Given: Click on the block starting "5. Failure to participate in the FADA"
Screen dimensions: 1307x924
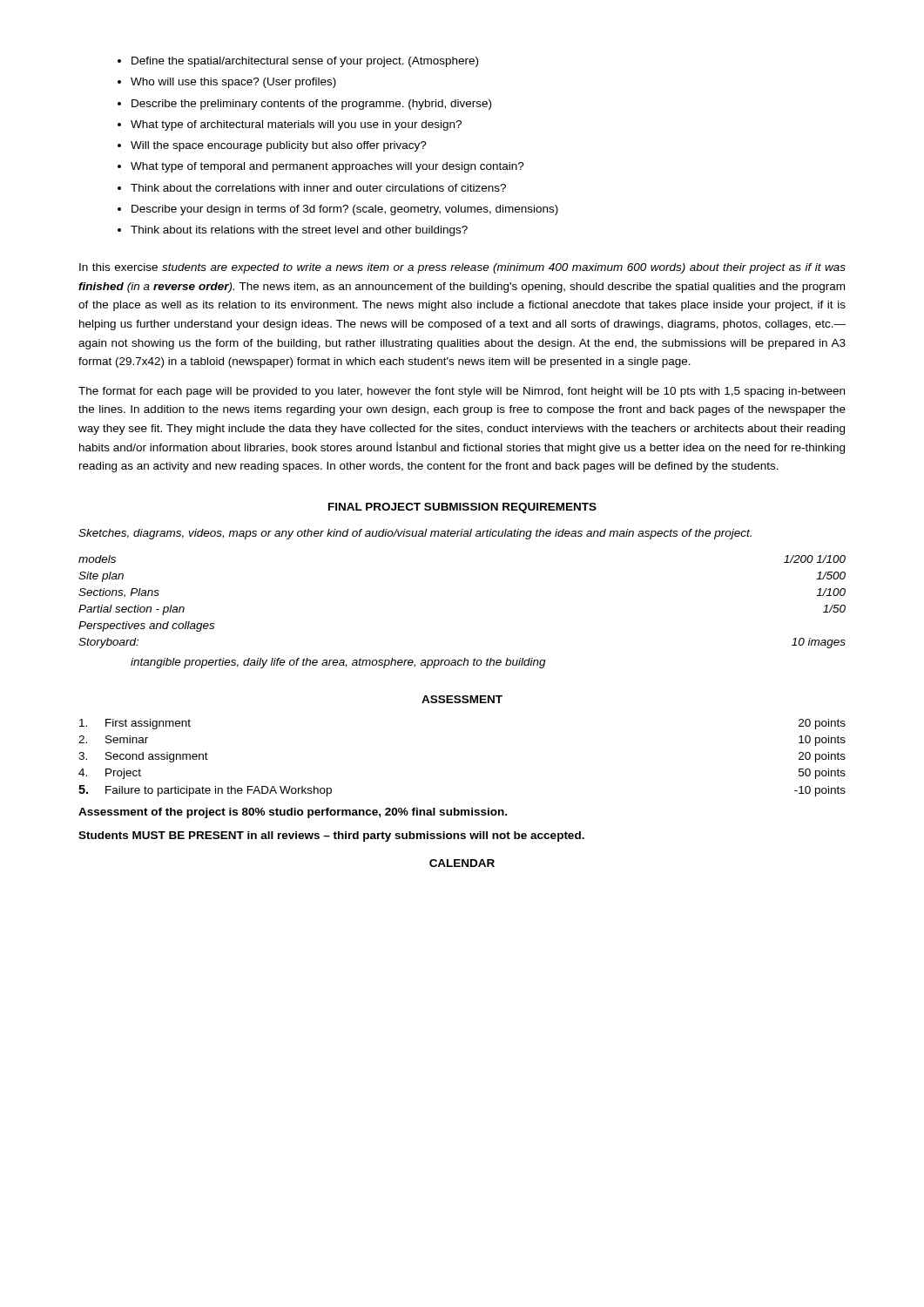Looking at the screenshot, I should tap(222, 791).
